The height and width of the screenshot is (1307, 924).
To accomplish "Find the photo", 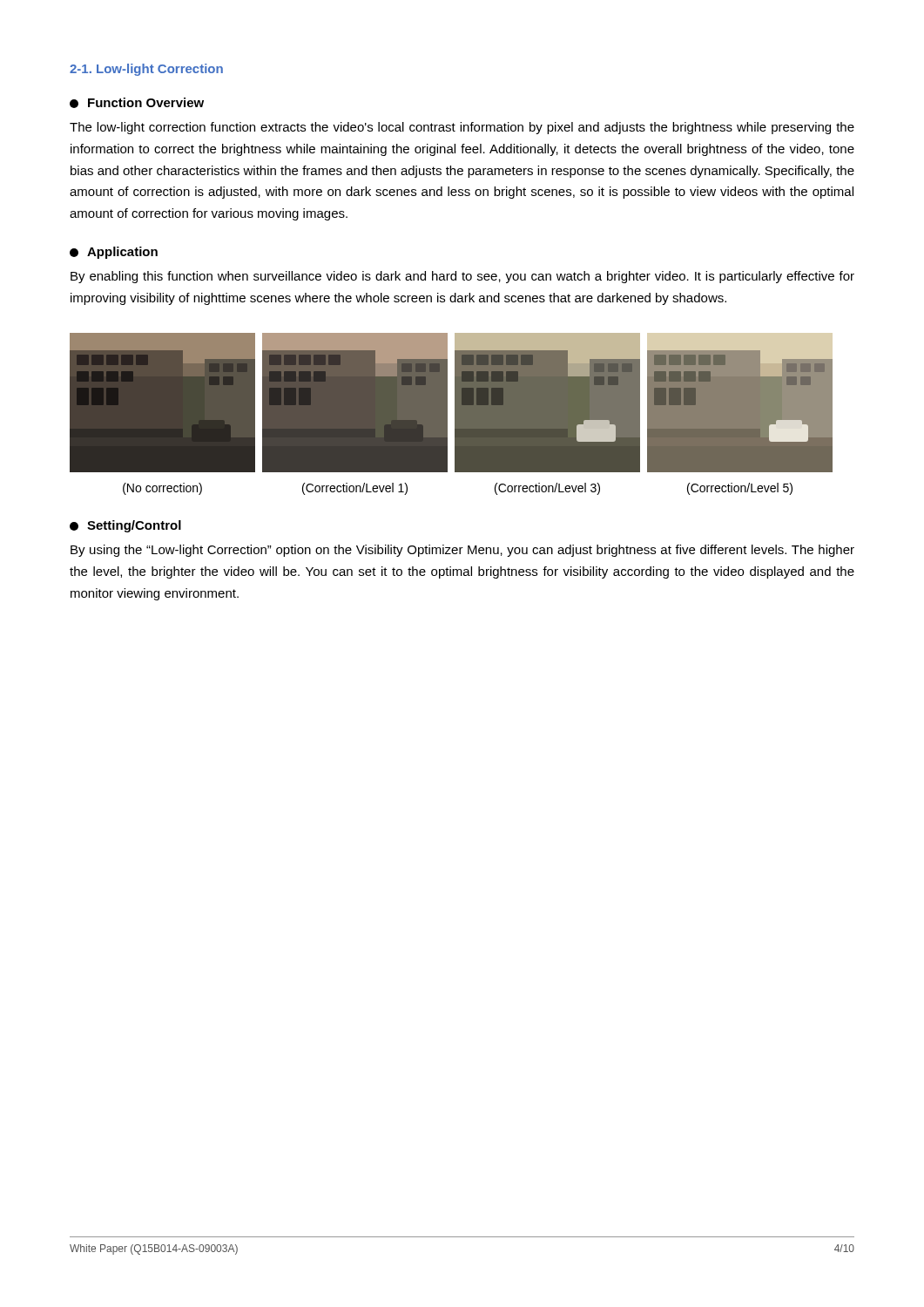I will click(462, 403).
